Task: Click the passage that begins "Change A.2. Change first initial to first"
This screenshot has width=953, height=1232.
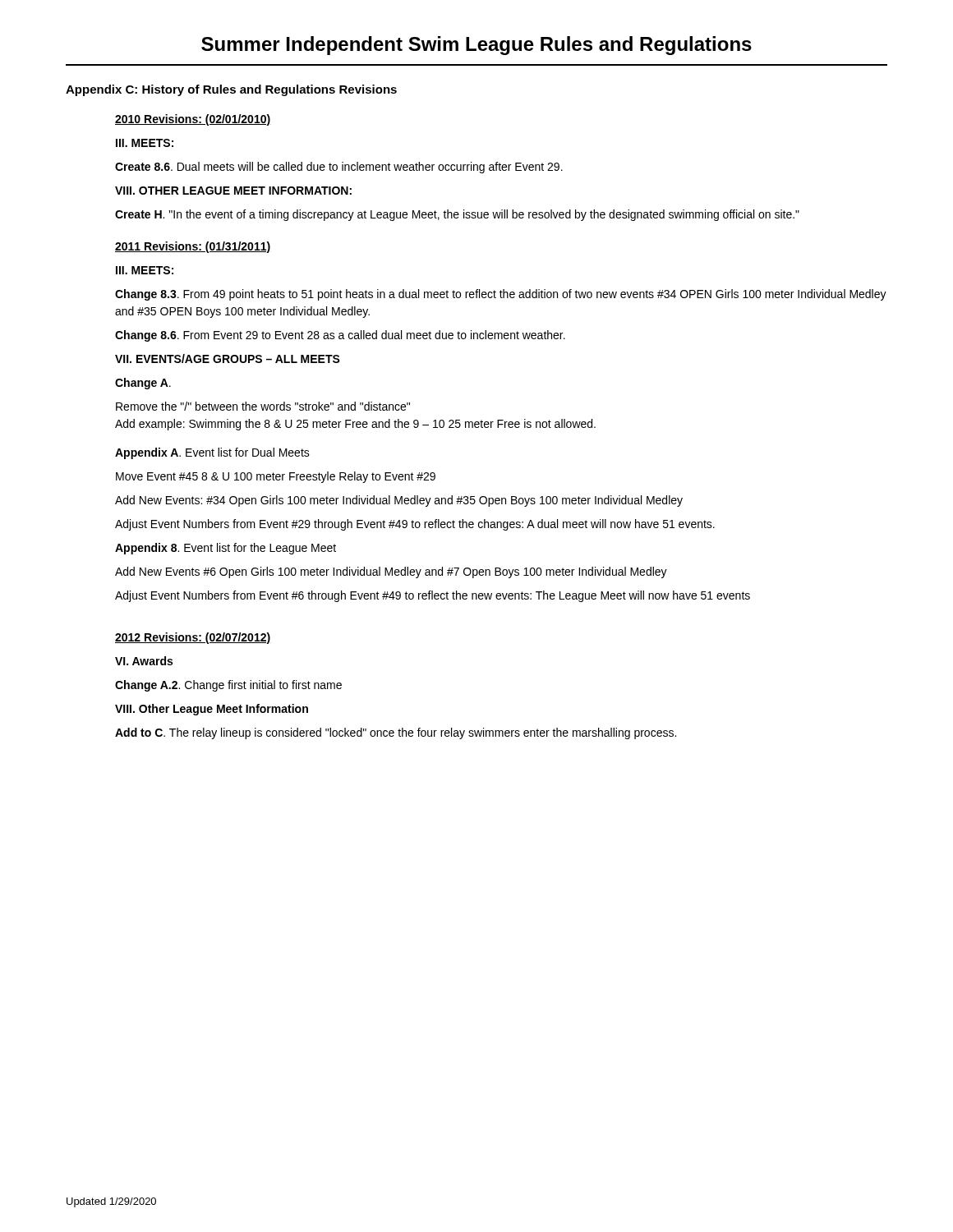Action: (x=229, y=685)
